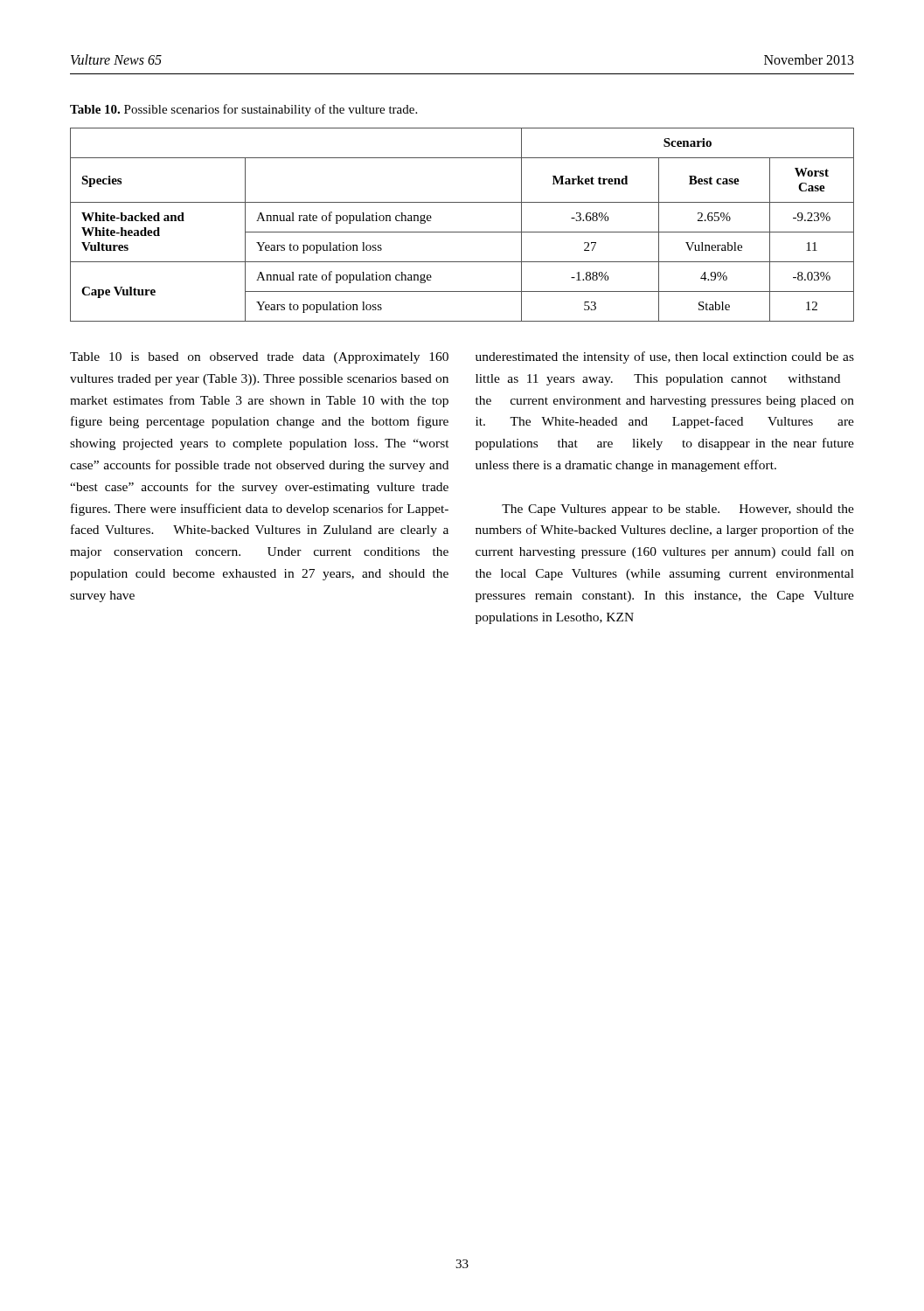
Task: Select a table
Action: point(462,225)
